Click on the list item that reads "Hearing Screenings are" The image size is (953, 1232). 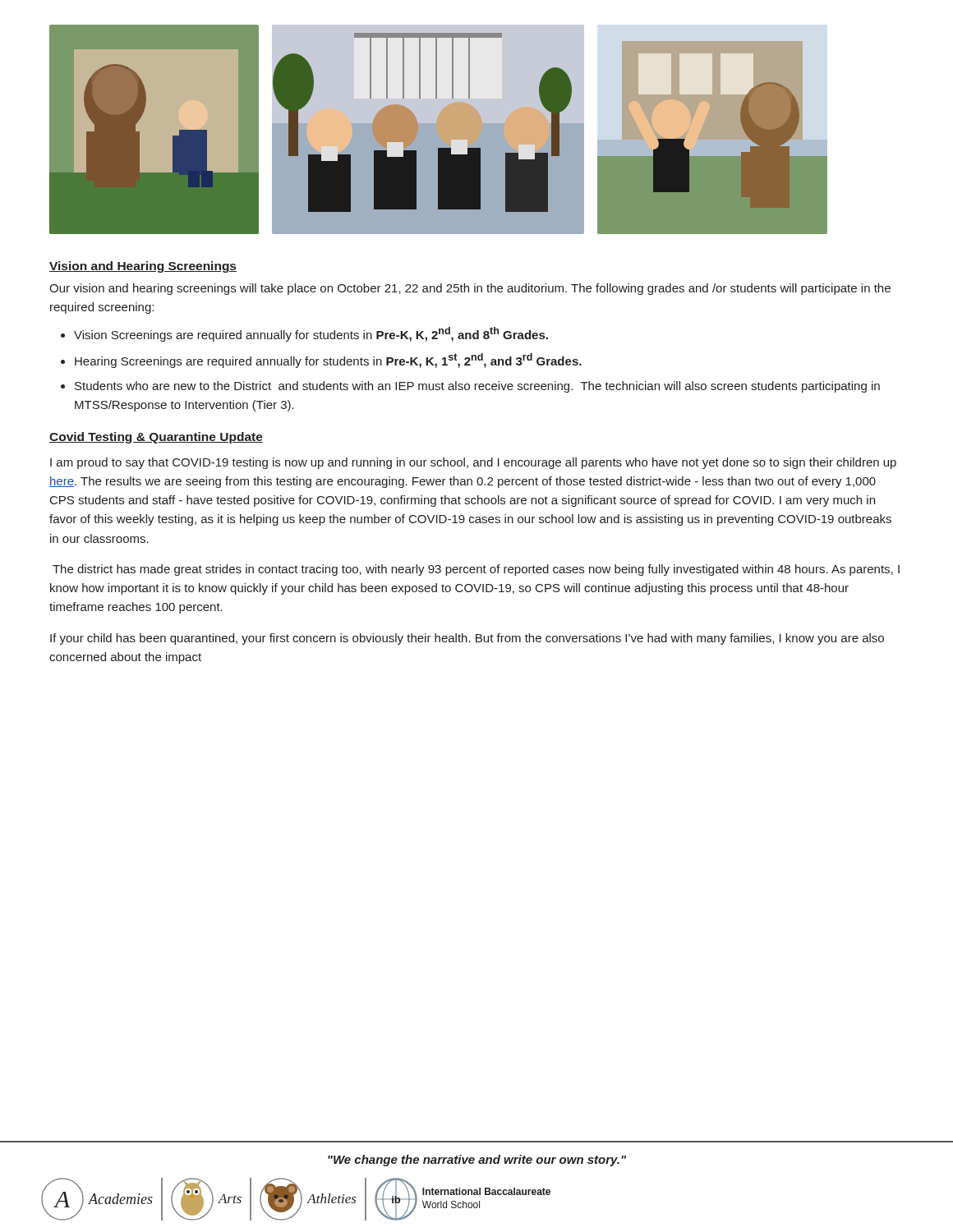tap(328, 360)
